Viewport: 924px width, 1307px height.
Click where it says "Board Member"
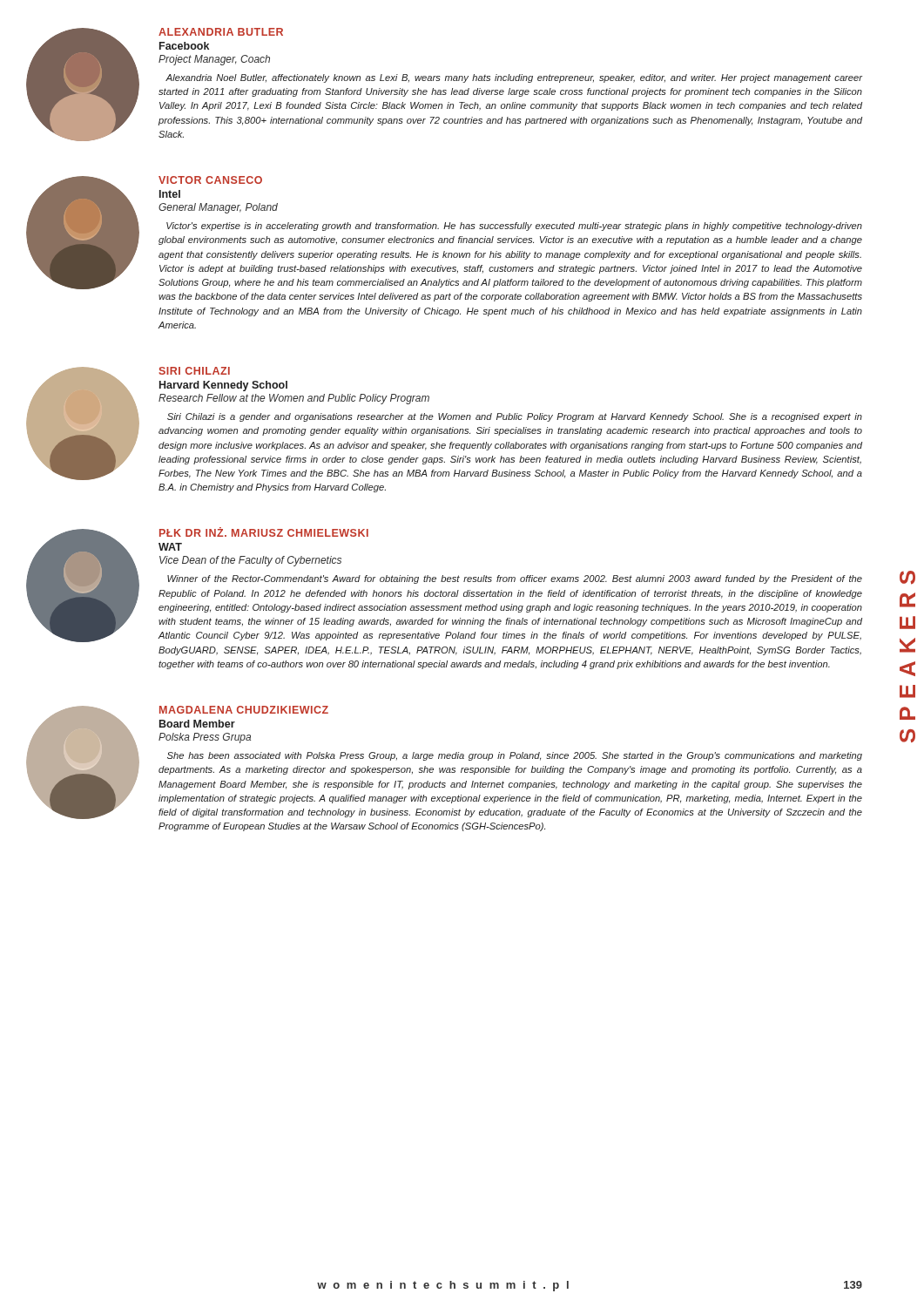[197, 724]
